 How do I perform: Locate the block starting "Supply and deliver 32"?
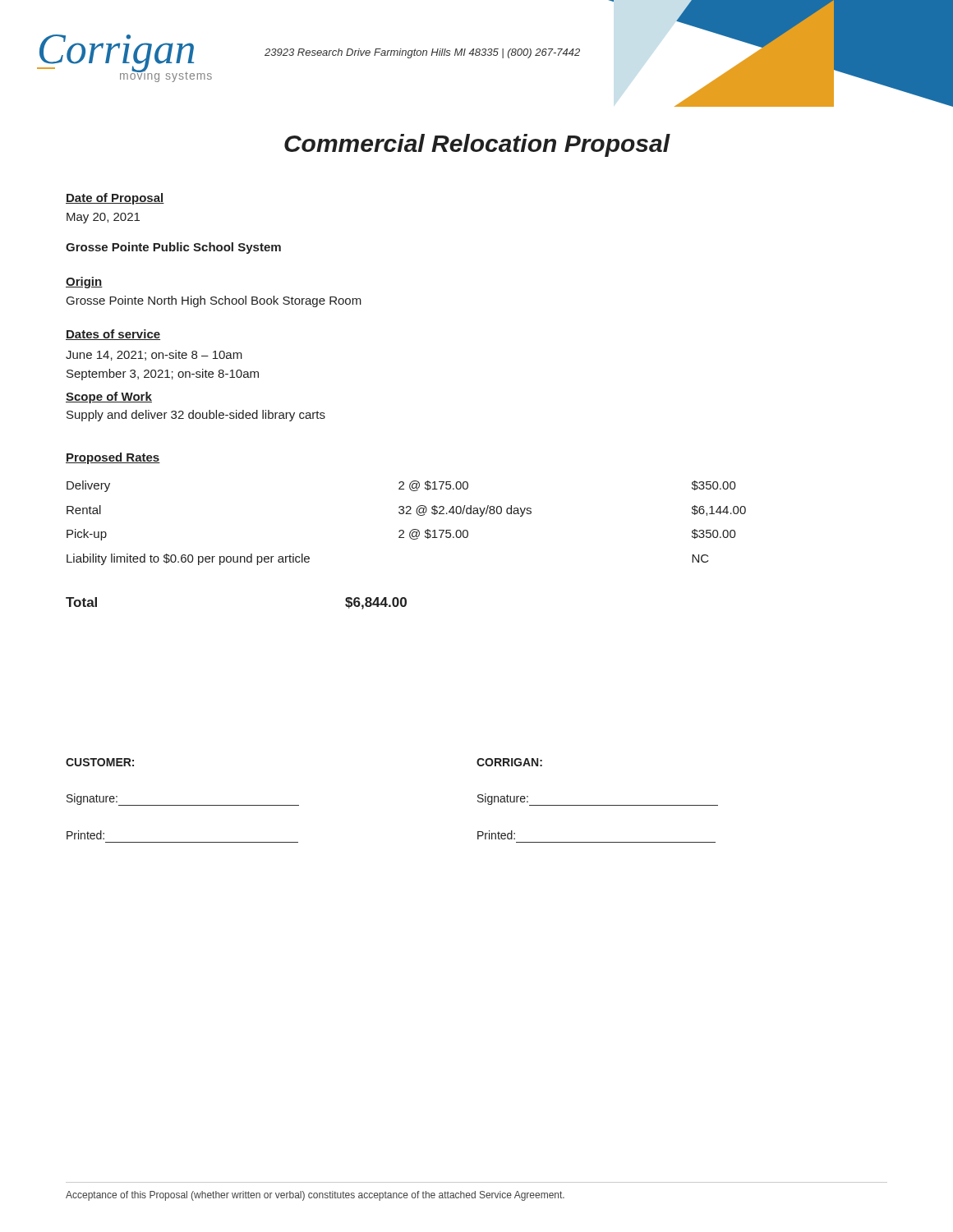pyautogui.click(x=196, y=414)
